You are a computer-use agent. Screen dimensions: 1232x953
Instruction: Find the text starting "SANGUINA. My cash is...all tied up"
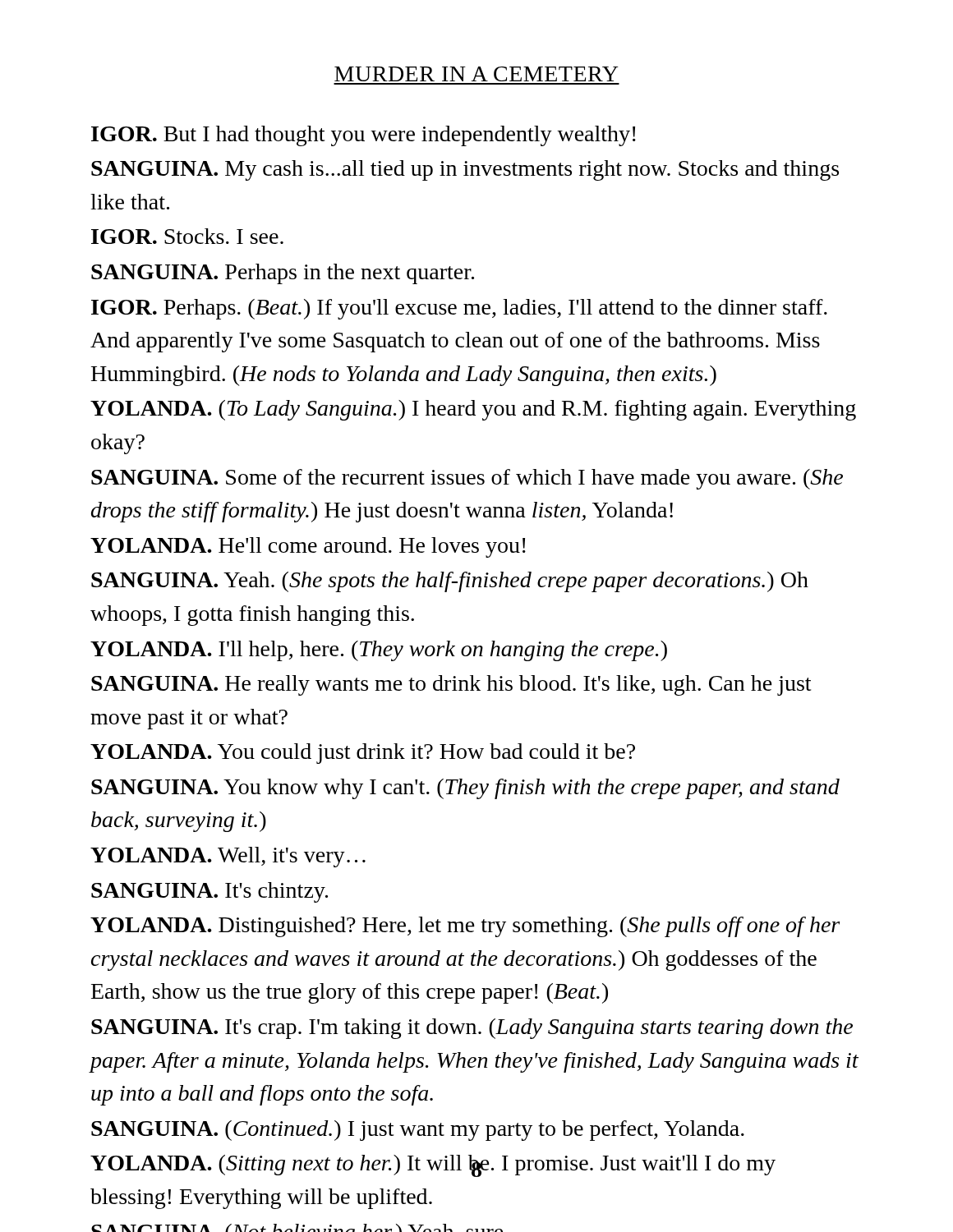[x=465, y=185]
